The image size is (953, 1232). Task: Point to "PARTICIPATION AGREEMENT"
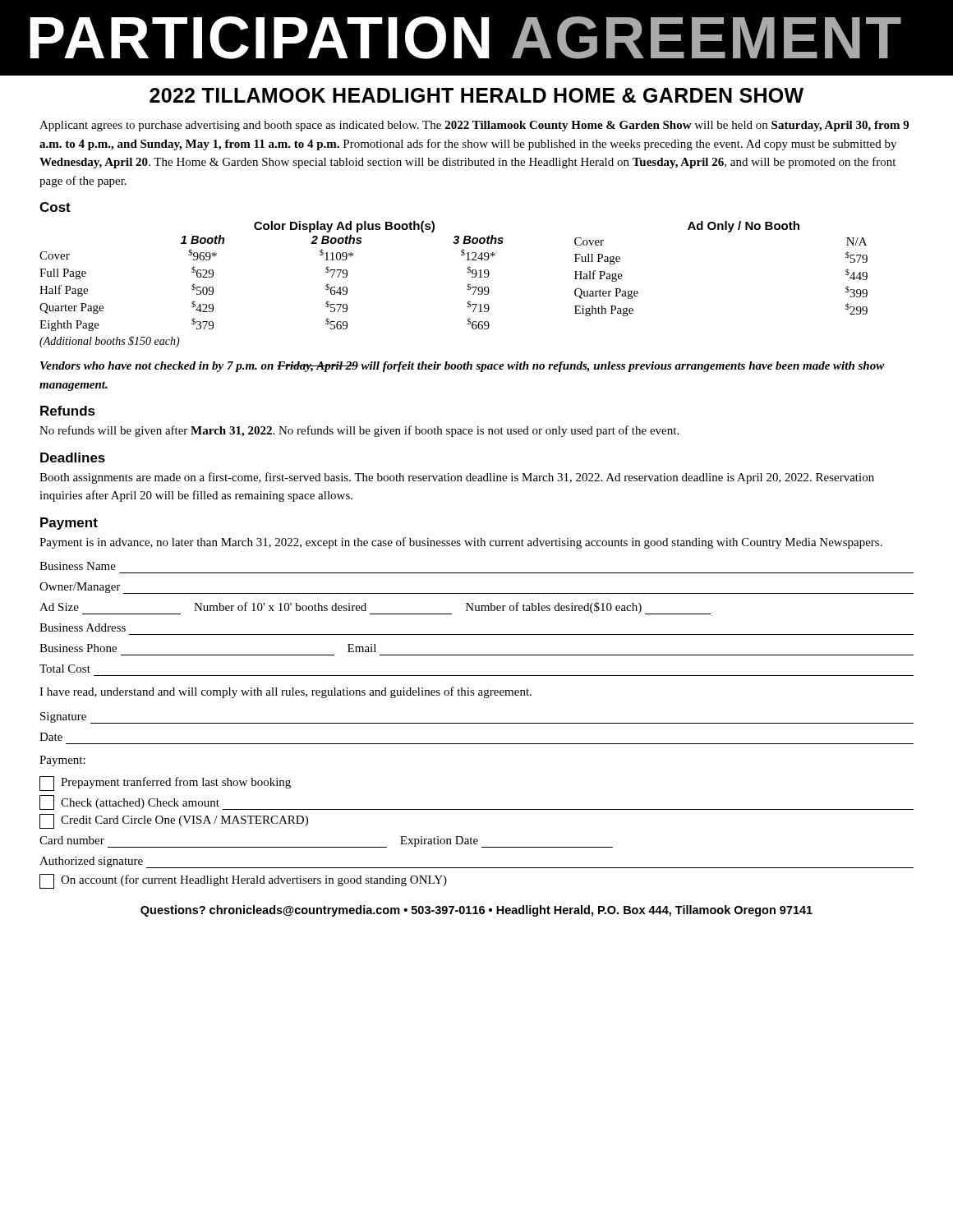click(465, 38)
